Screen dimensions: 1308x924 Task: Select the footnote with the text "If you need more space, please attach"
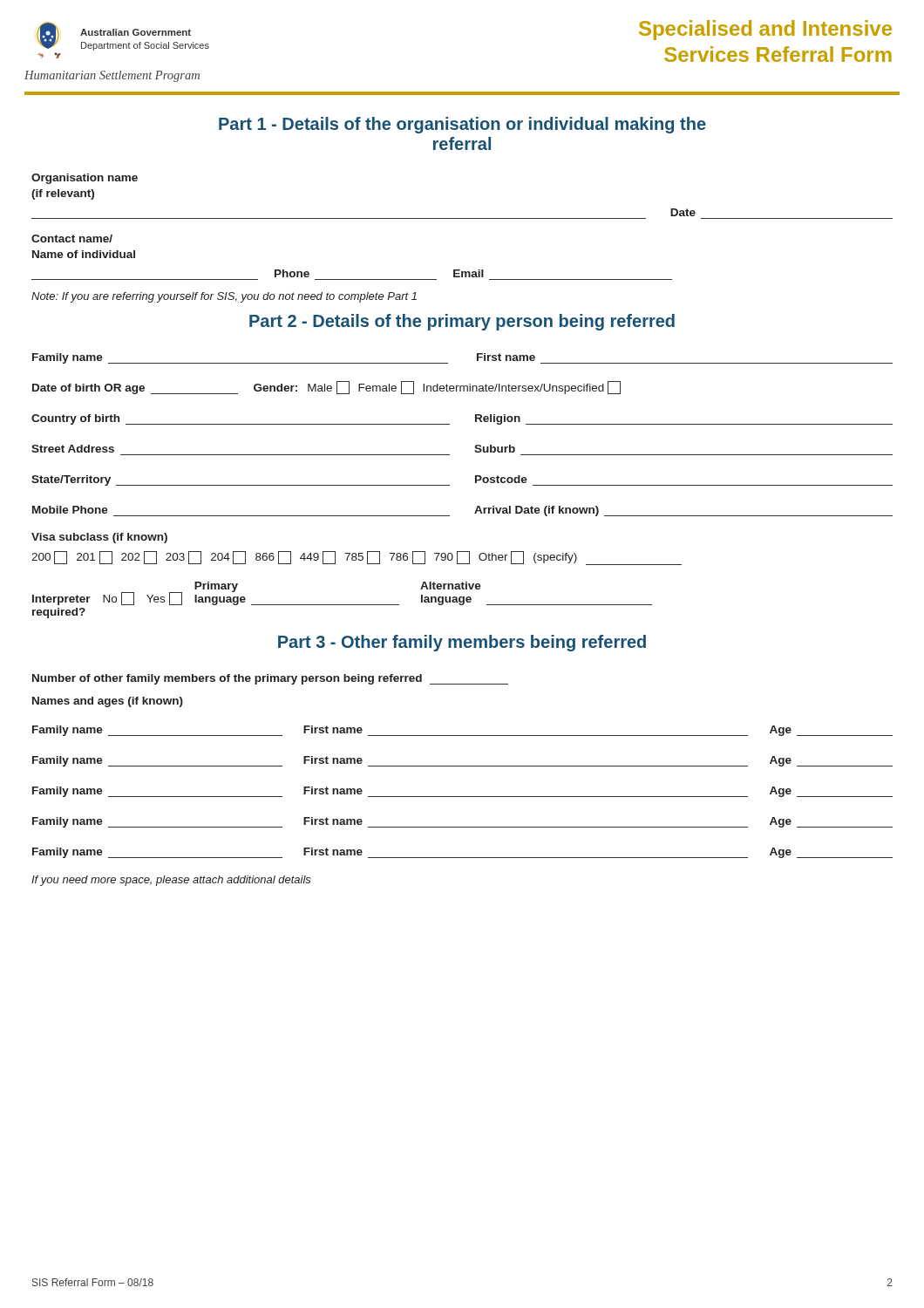pos(171,880)
